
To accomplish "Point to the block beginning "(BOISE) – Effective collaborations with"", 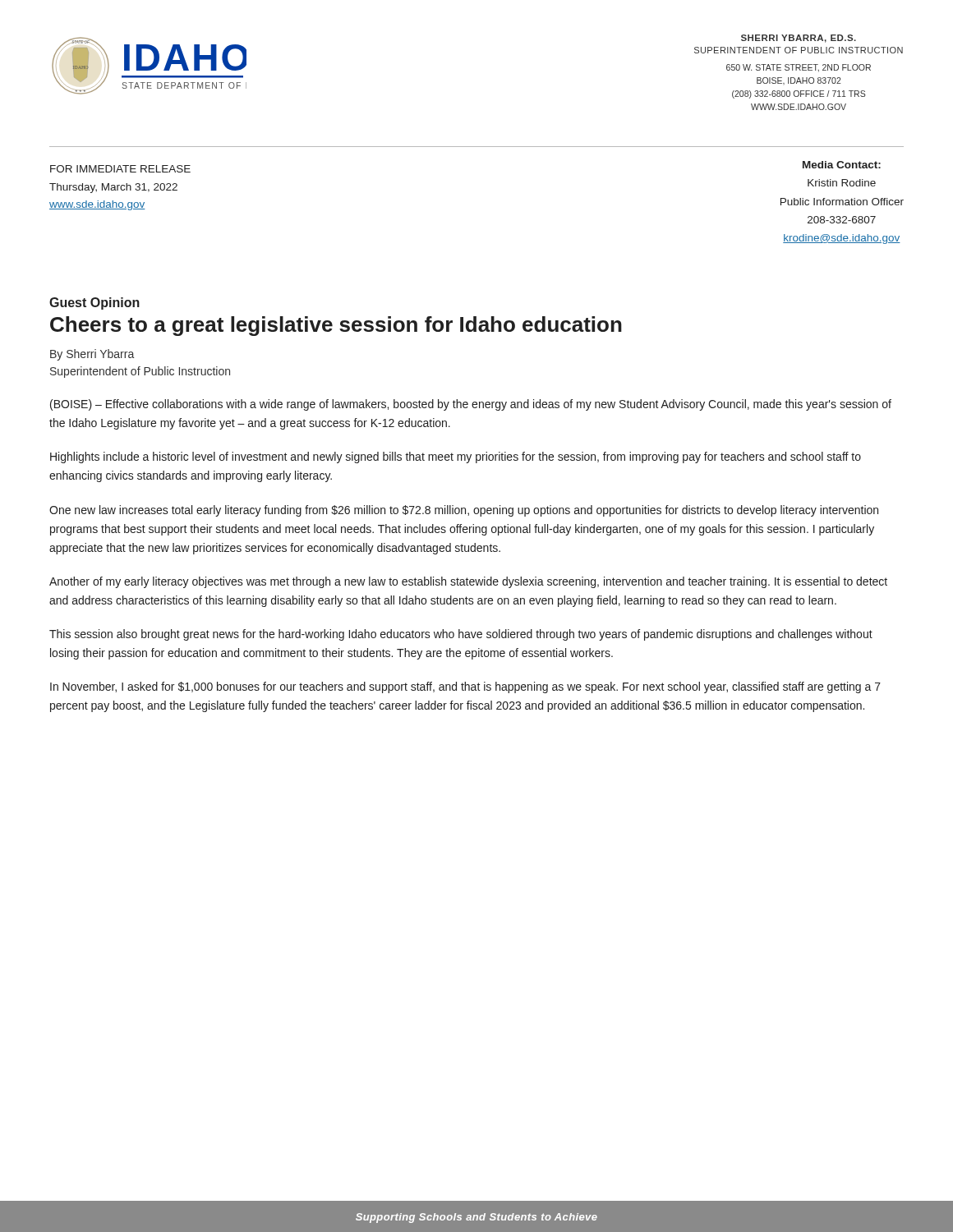I will pyautogui.click(x=470, y=414).
